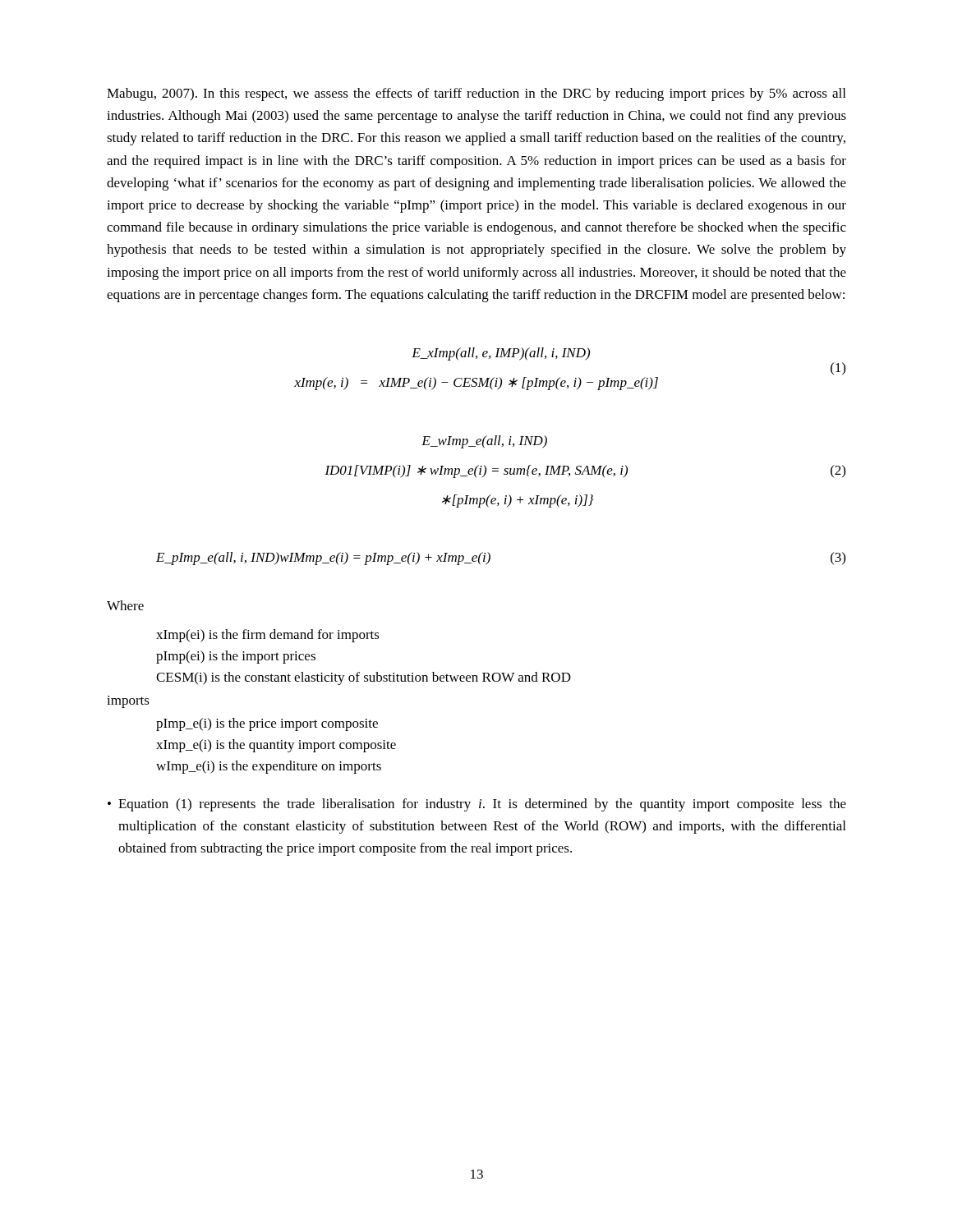953x1232 pixels.
Task: Select the block starting "E_pImp_e(all, i, IND)wIMmp_e(i)"
Action: coord(501,558)
